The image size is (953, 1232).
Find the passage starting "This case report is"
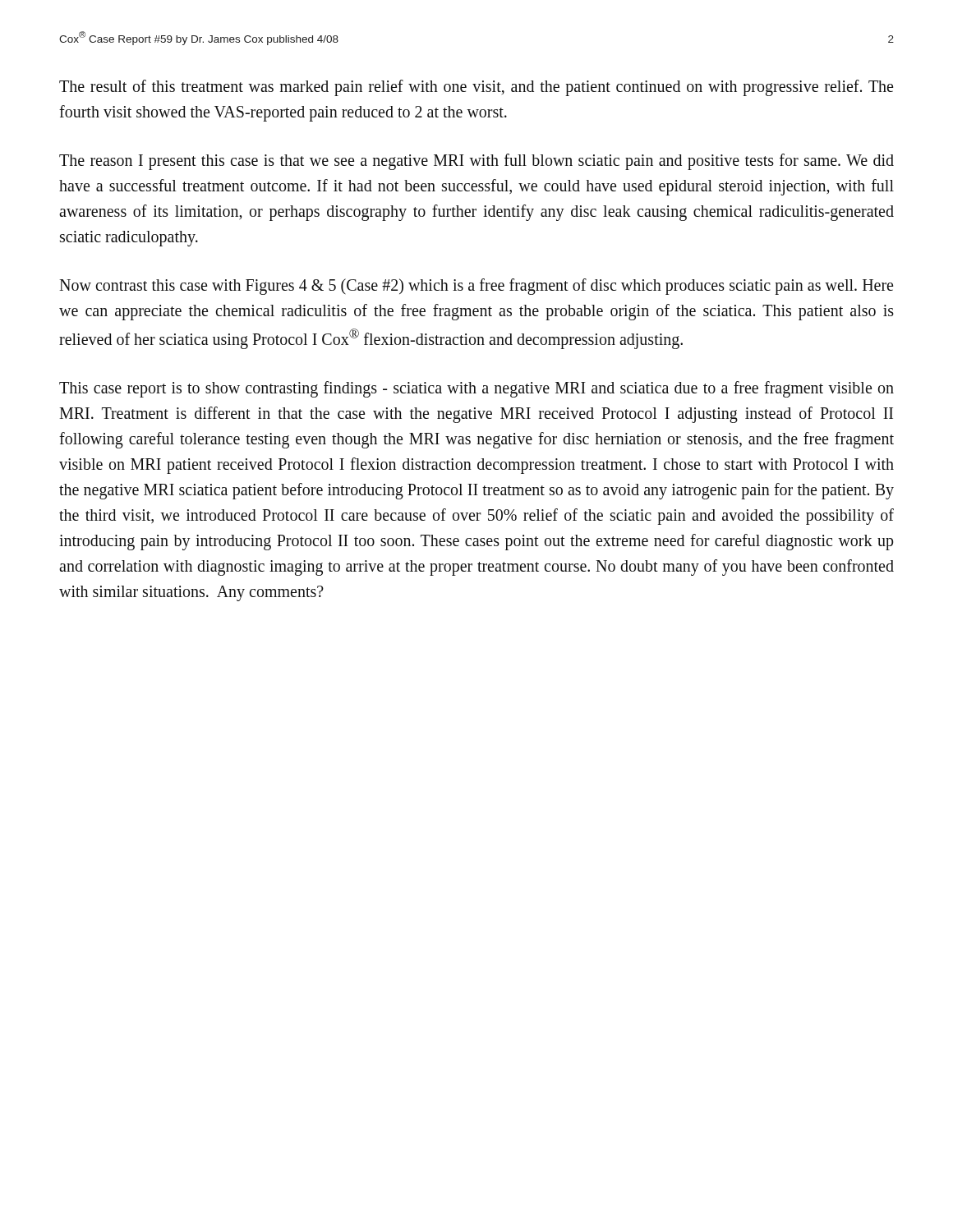point(476,489)
